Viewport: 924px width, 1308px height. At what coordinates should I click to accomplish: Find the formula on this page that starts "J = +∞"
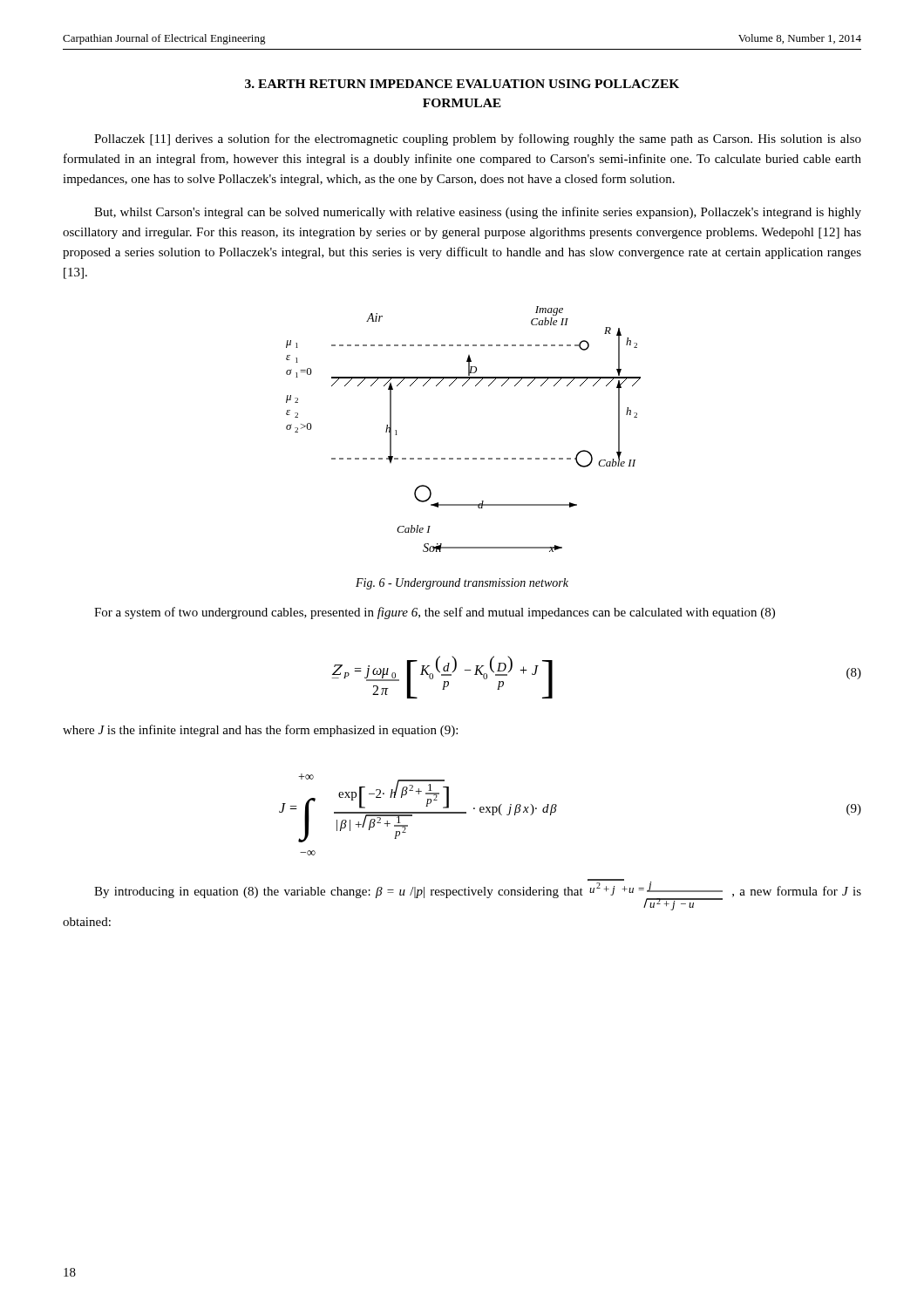point(557,808)
